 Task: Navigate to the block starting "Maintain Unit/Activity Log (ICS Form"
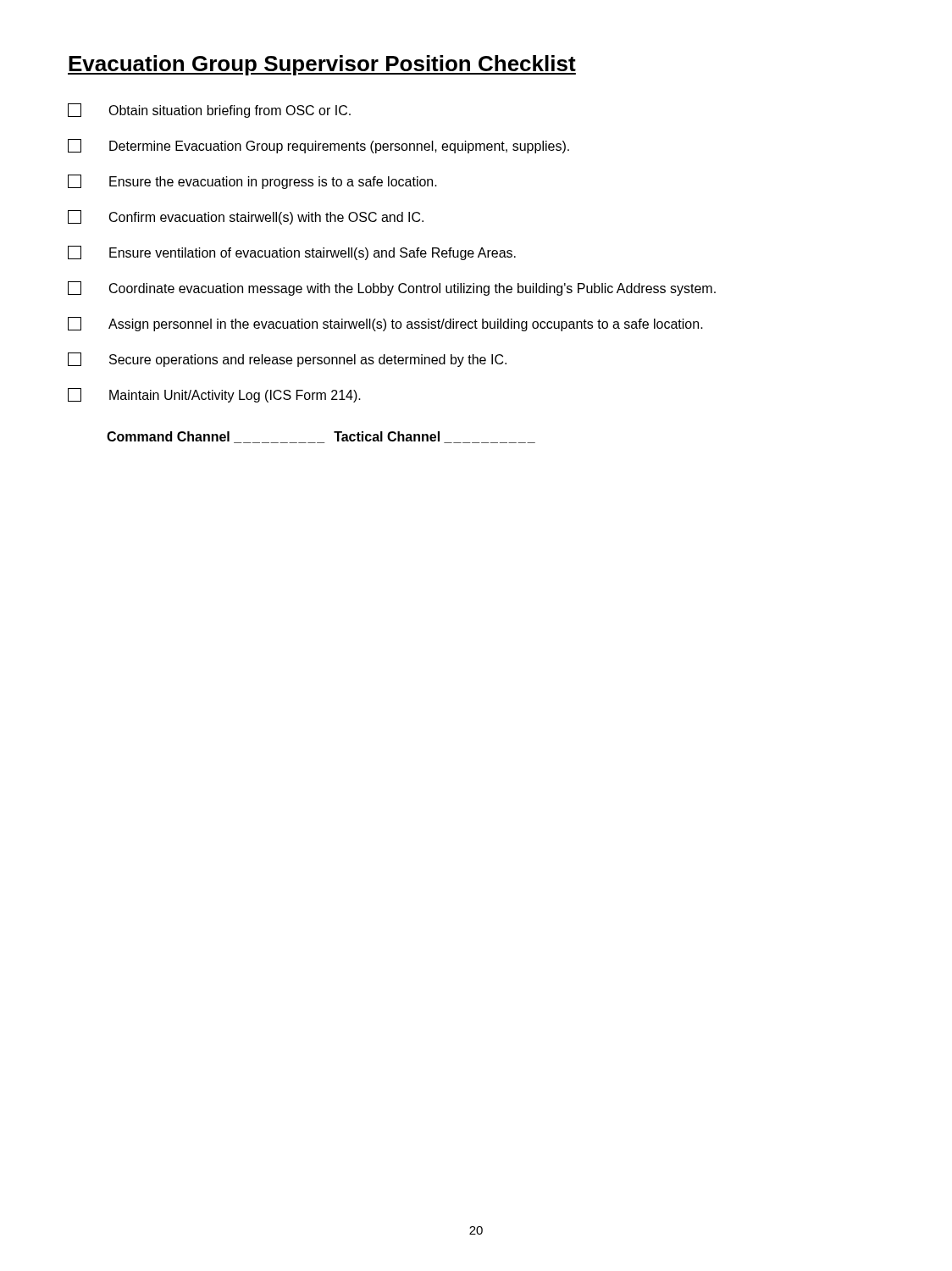214,395
